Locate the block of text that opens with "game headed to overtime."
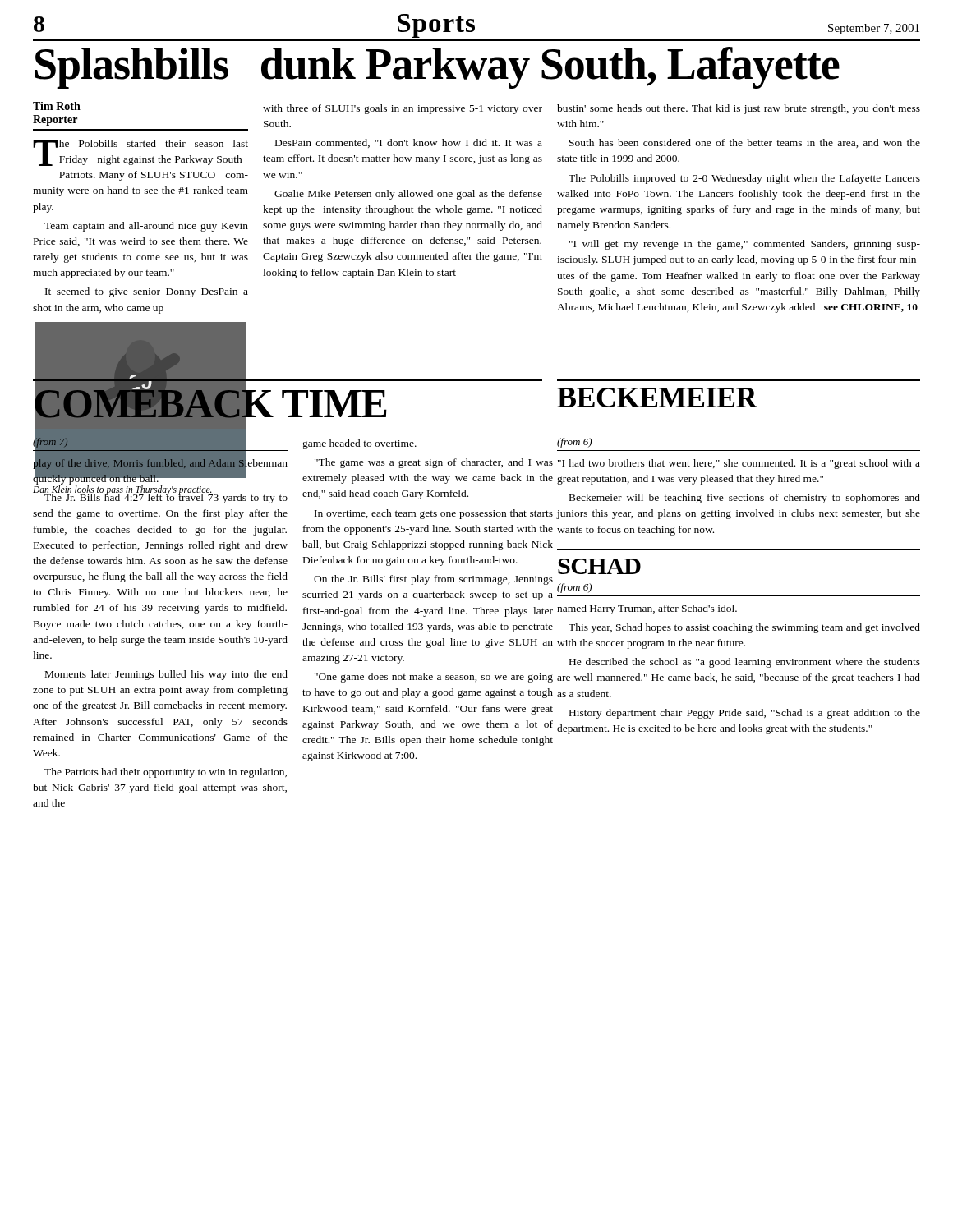 point(428,599)
